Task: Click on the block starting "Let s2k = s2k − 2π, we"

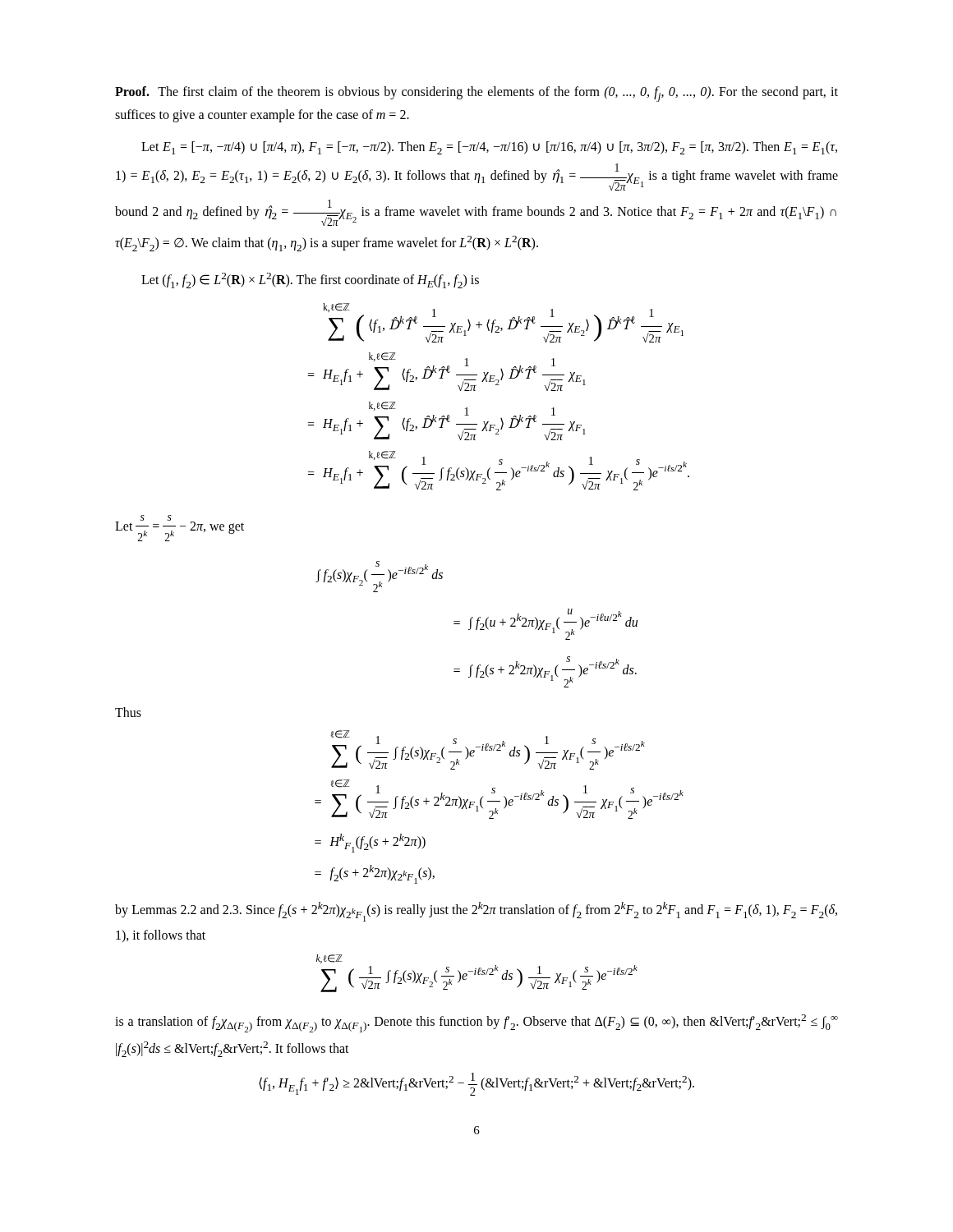Action: click(180, 527)
